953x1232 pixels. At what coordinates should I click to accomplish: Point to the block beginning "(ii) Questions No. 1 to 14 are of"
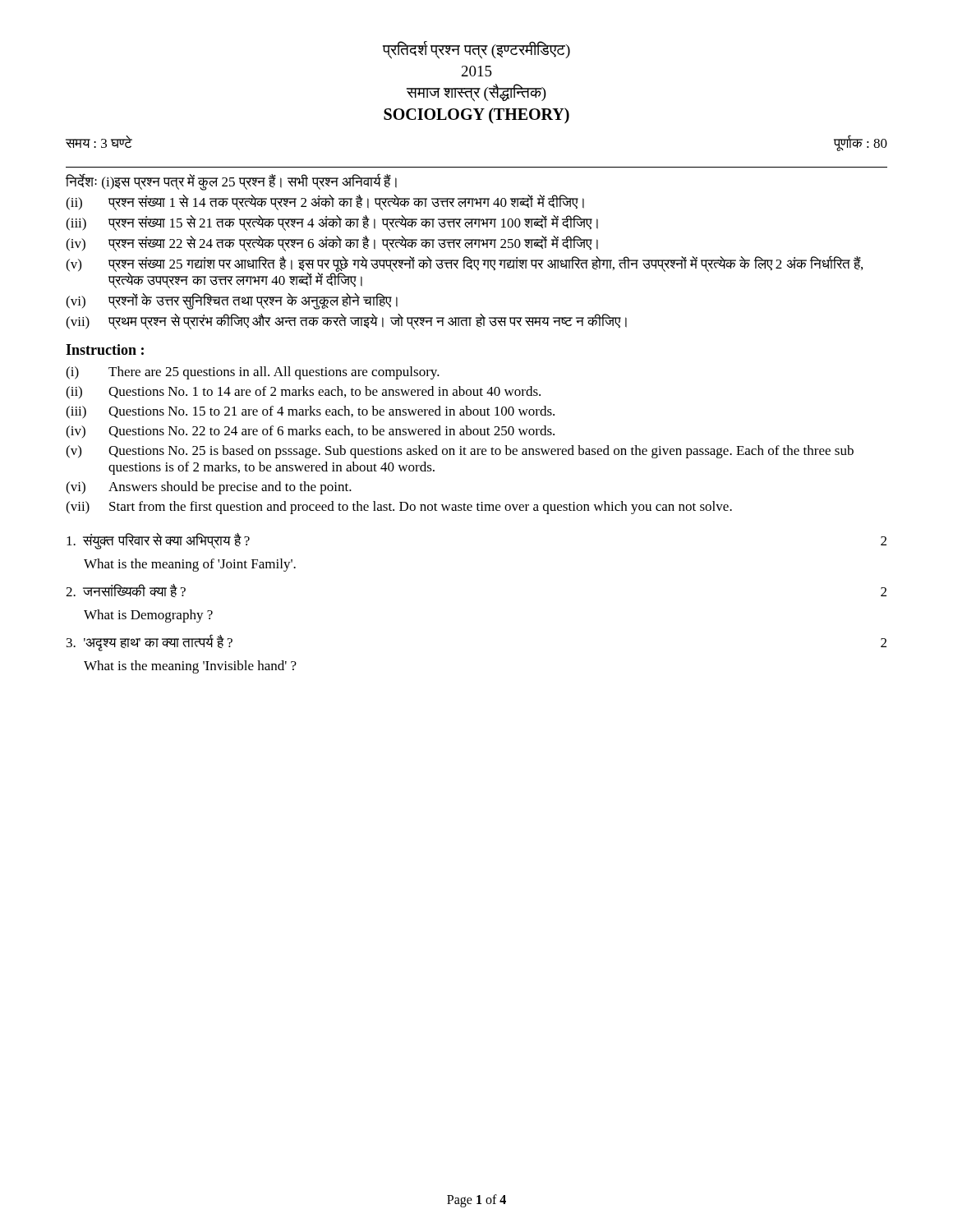[x=476, y=392]
